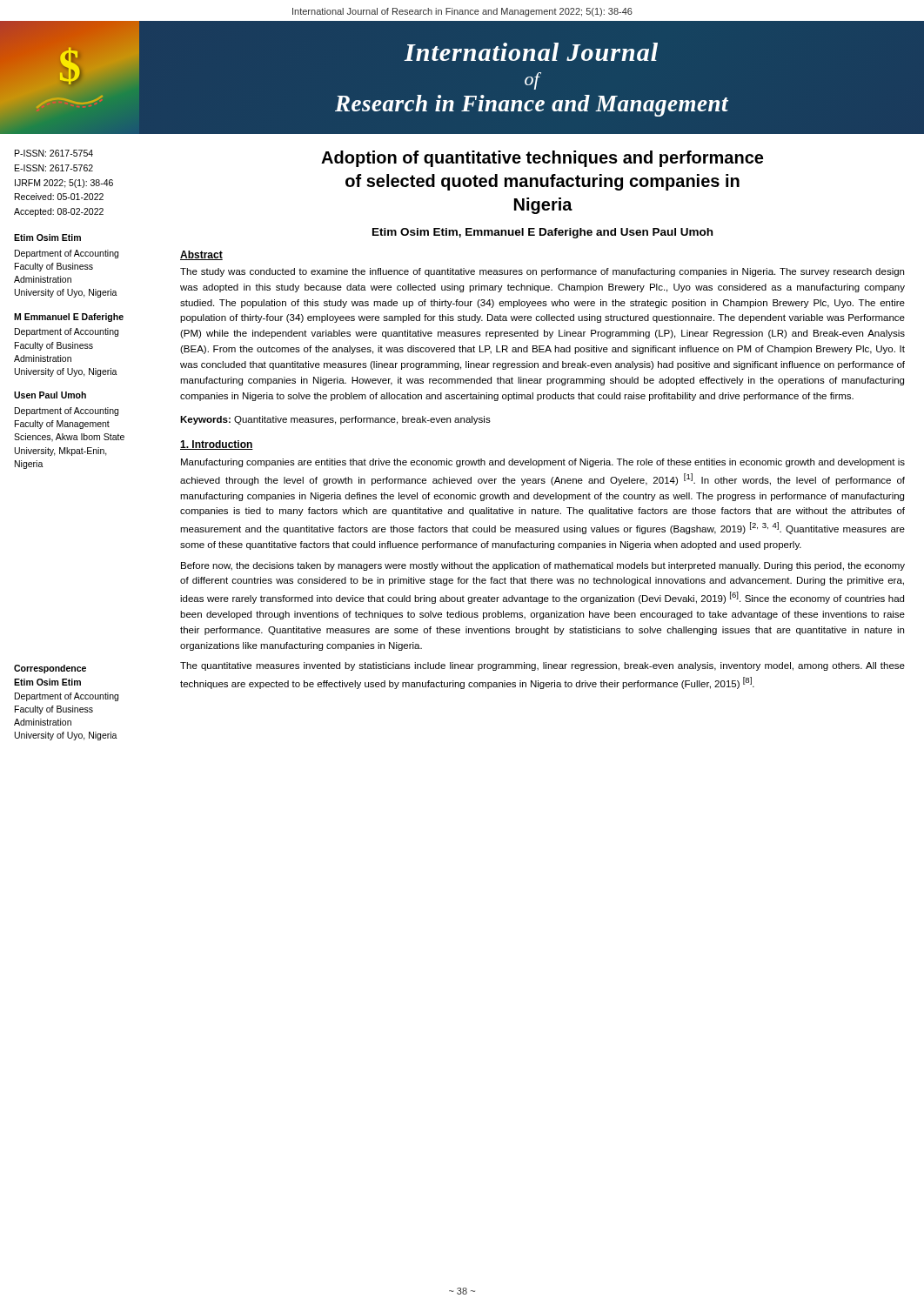Select the text block that says "The quantitative measures invented by statisticians include"
The width and height of the screenshot is (924, 1305).
click(x=542, y=675)
